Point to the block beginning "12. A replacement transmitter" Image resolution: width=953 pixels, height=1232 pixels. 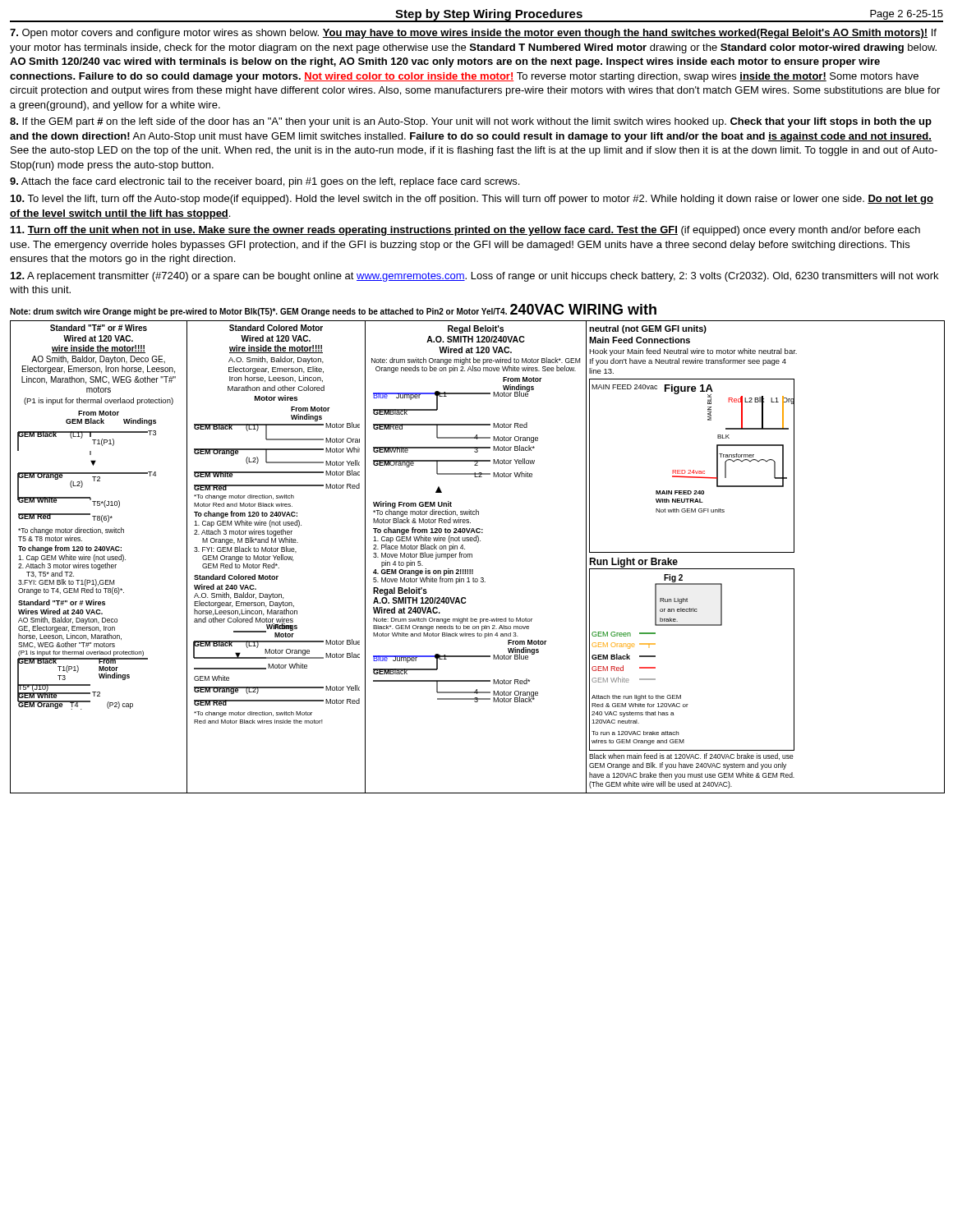coord(474,283)
